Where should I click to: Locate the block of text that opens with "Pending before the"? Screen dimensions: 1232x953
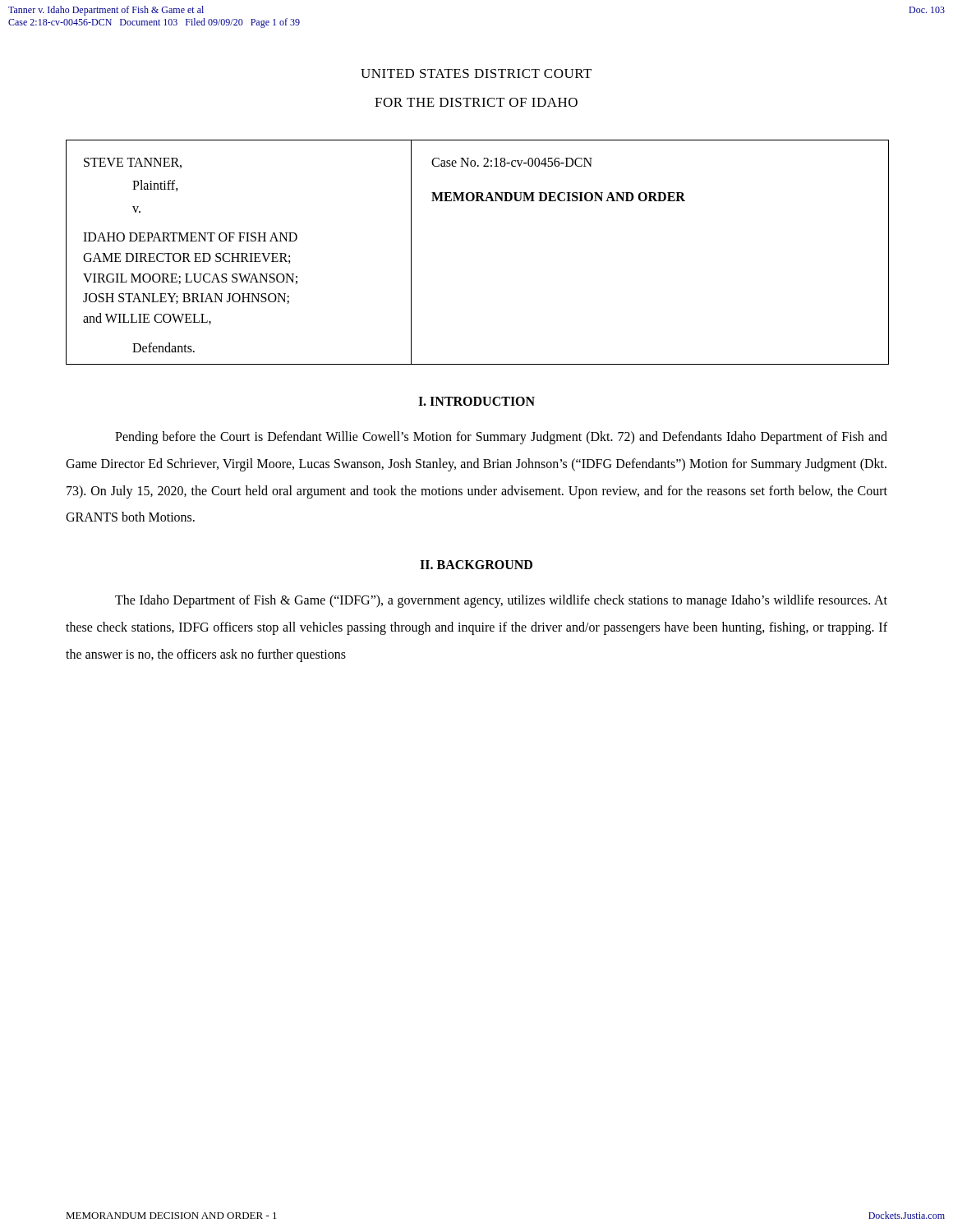pyautogui.click(x=476, y=477)
